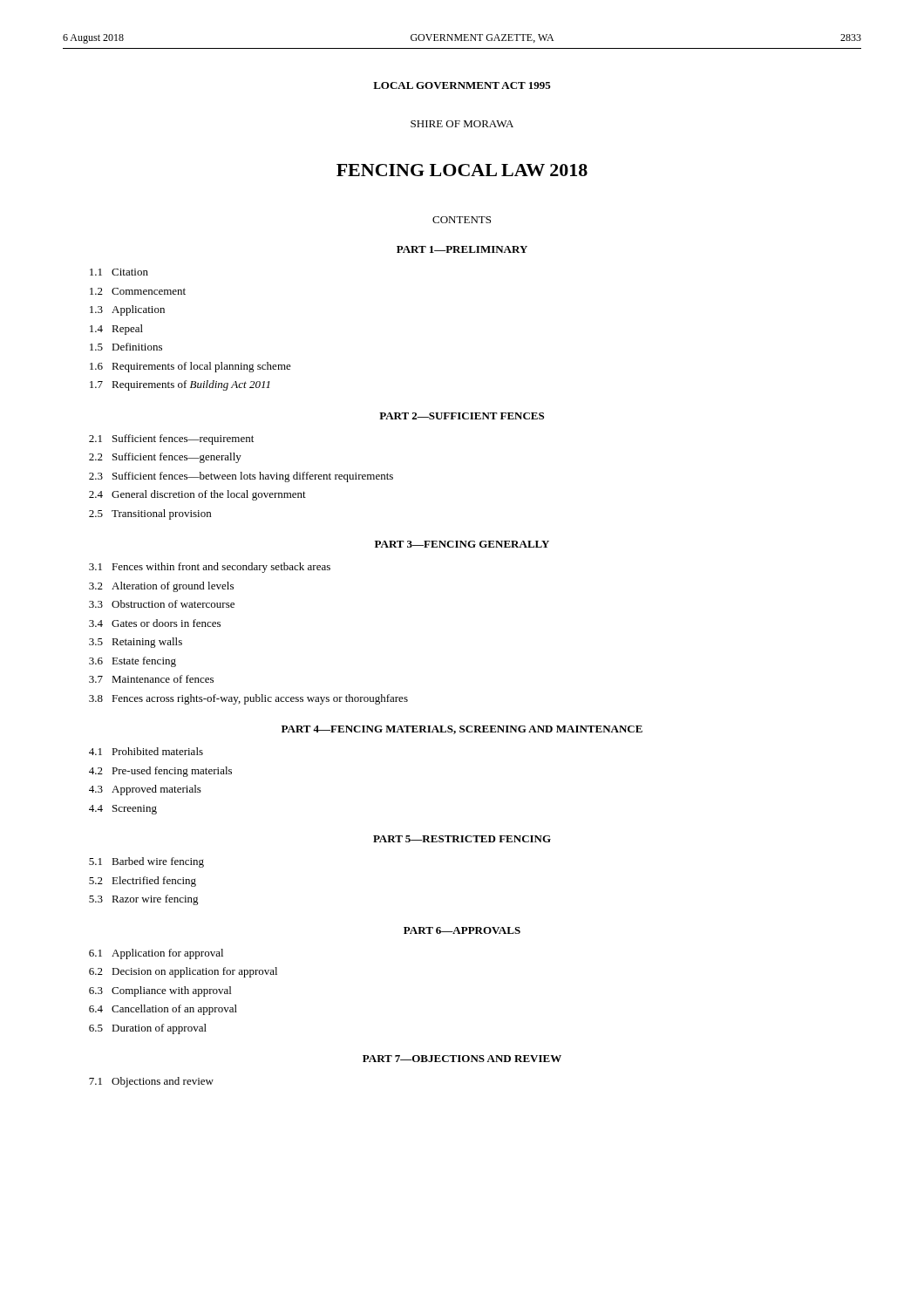924x1308 pixels.
Task: Locate the passage starting "PART 7—OBJECTIONS AND"
Action: coord(462,1058)
